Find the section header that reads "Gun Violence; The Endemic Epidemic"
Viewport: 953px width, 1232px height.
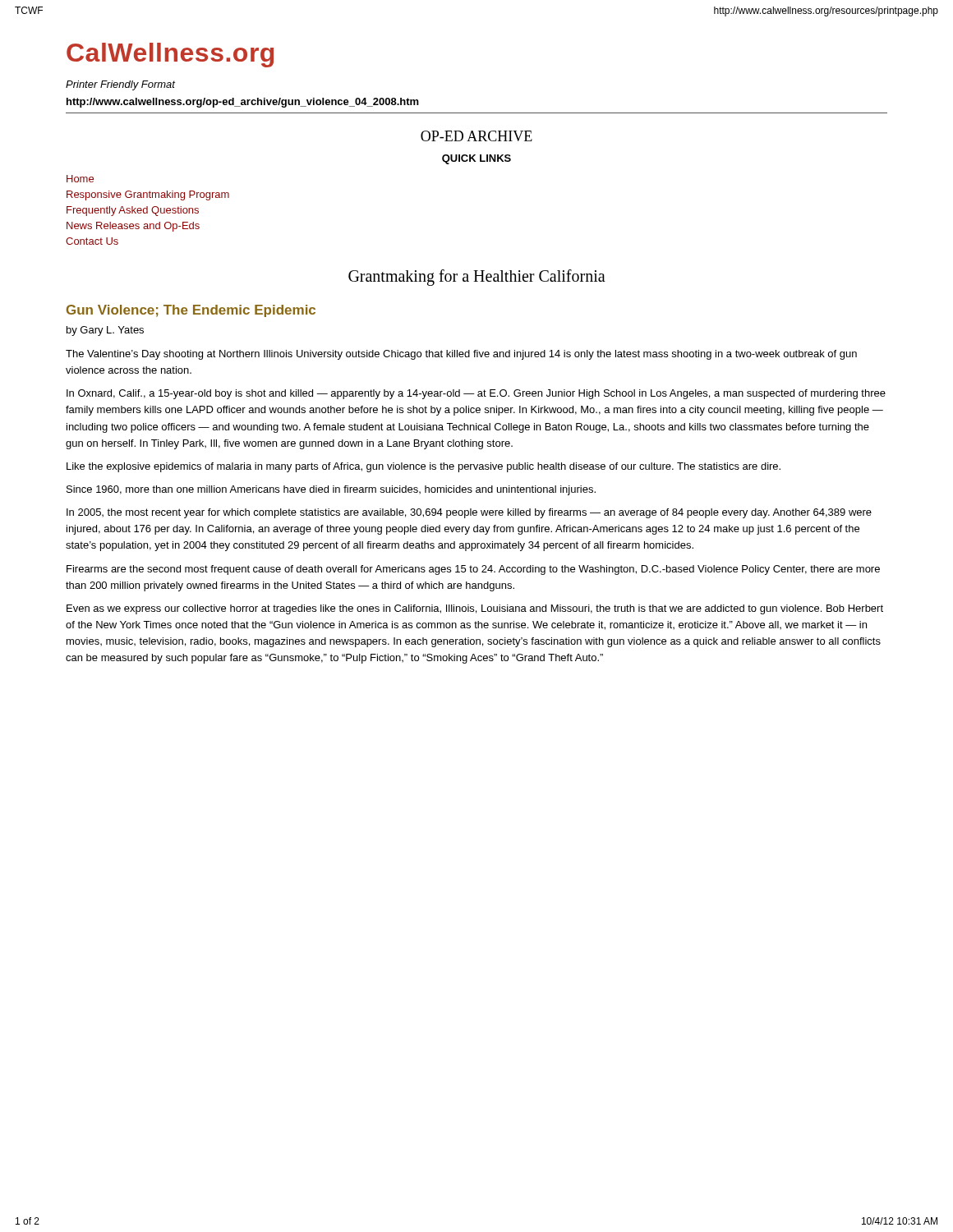191,310
